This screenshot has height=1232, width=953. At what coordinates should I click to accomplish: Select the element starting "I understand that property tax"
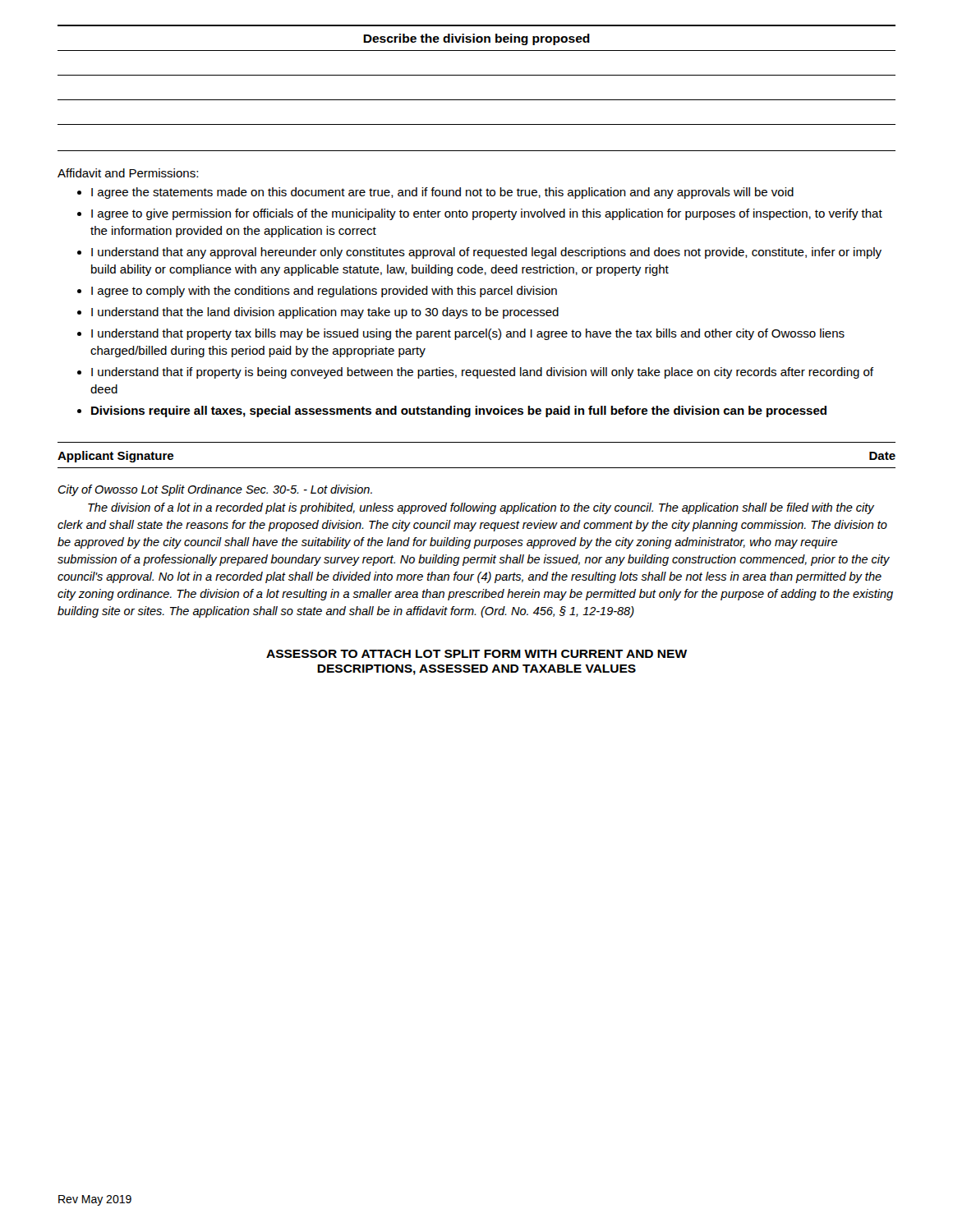pos(467,342)
